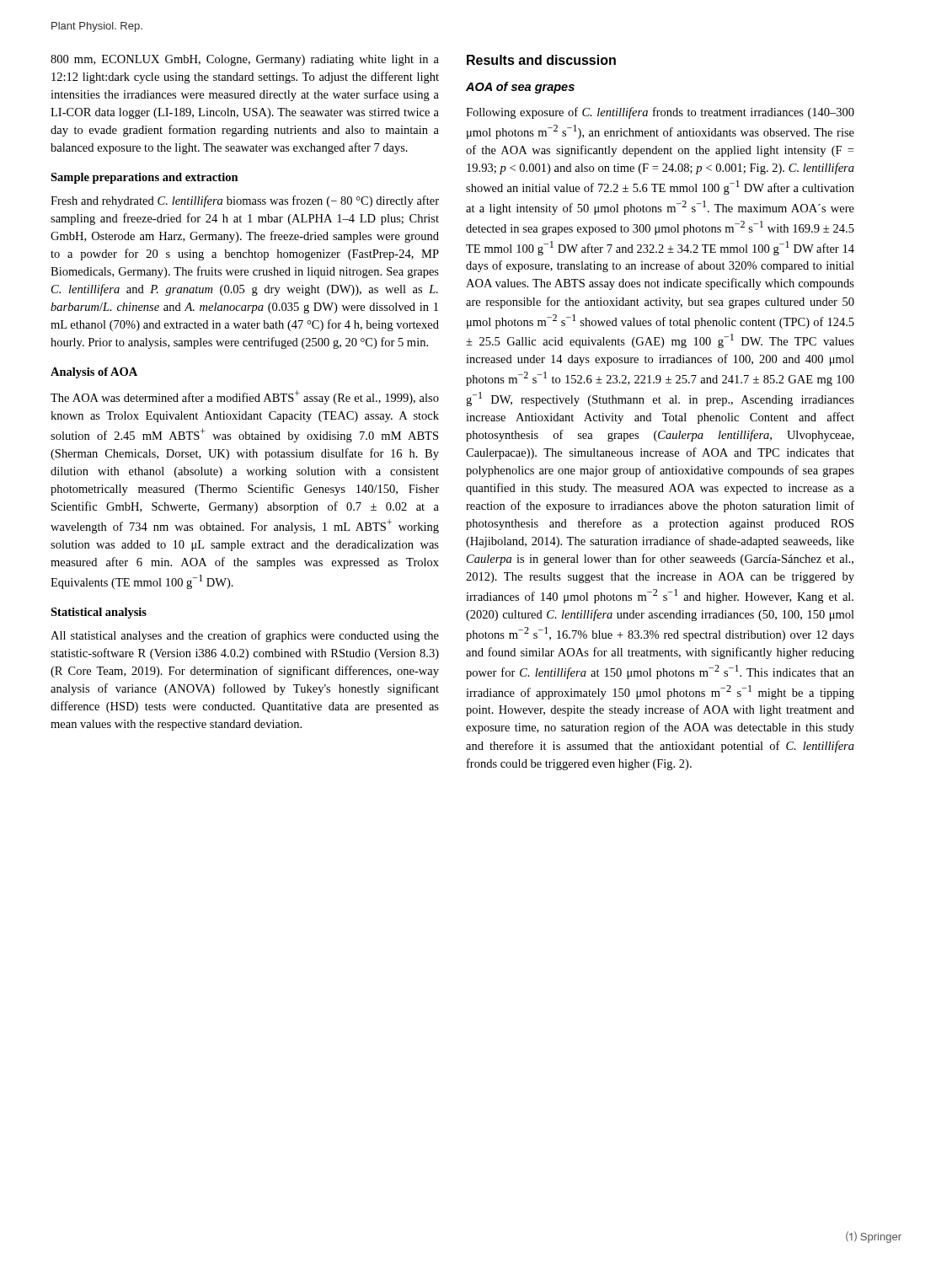Find the block on this page that starts "The AOA was determined after"
Viewport: 952px width, 1264px height.
pyautogui.click(x=245, y=489)
